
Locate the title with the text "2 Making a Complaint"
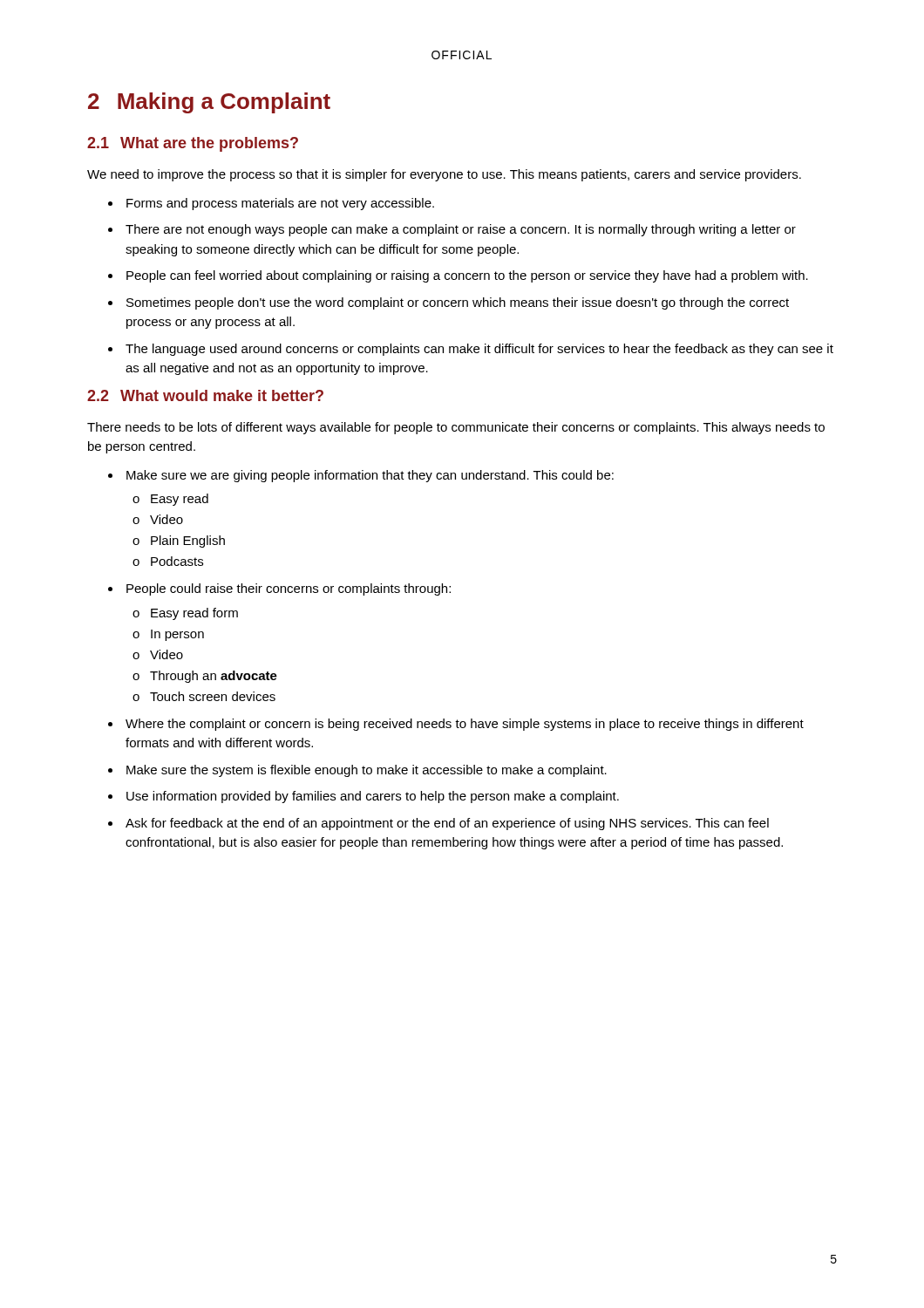pyautogui.click(x=209, y=103)
